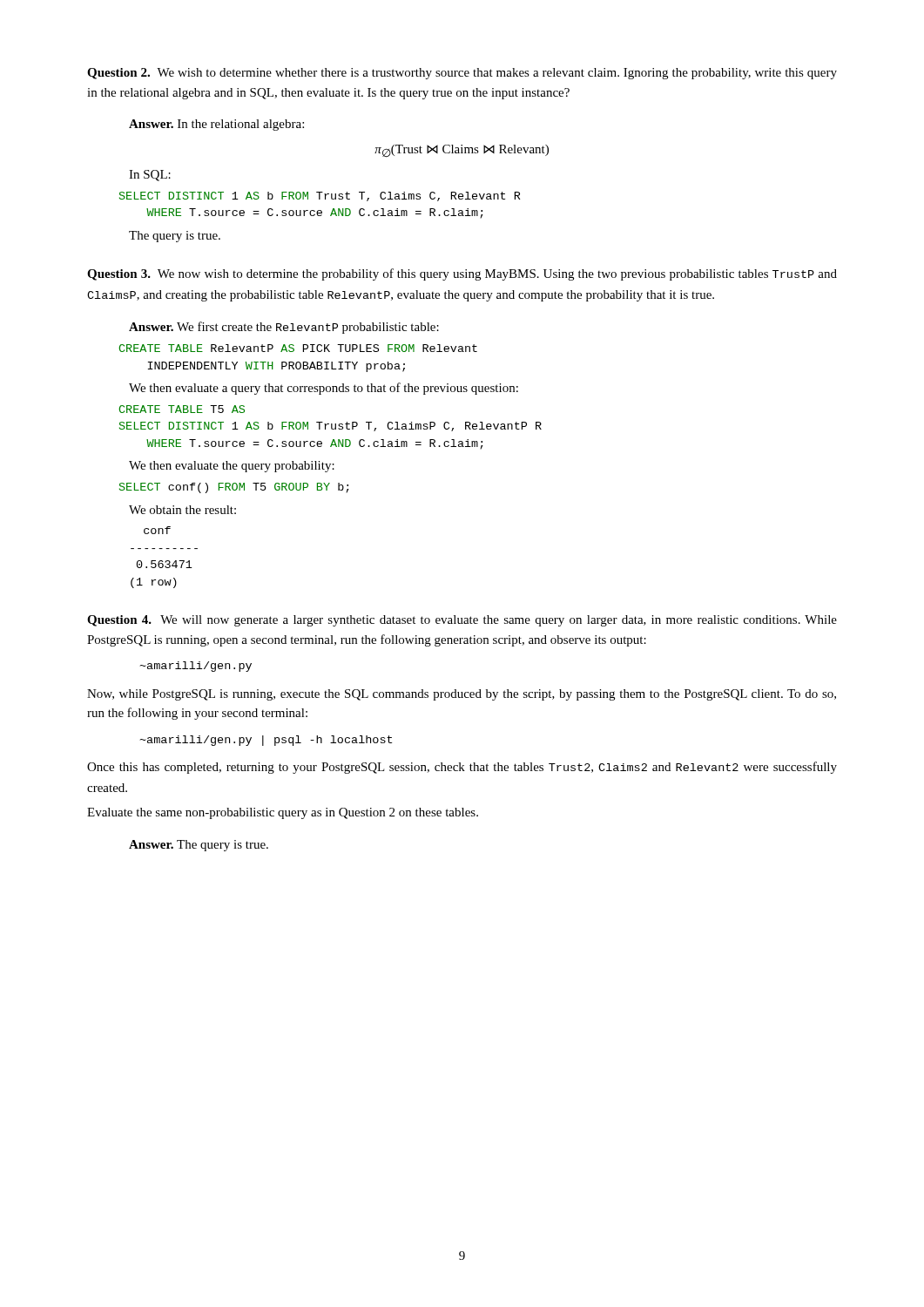This screenshot has height=1307, width=924.
Task: Select the text block that says "Question 3. We now wish to determine the"
Action: (462, 284)
